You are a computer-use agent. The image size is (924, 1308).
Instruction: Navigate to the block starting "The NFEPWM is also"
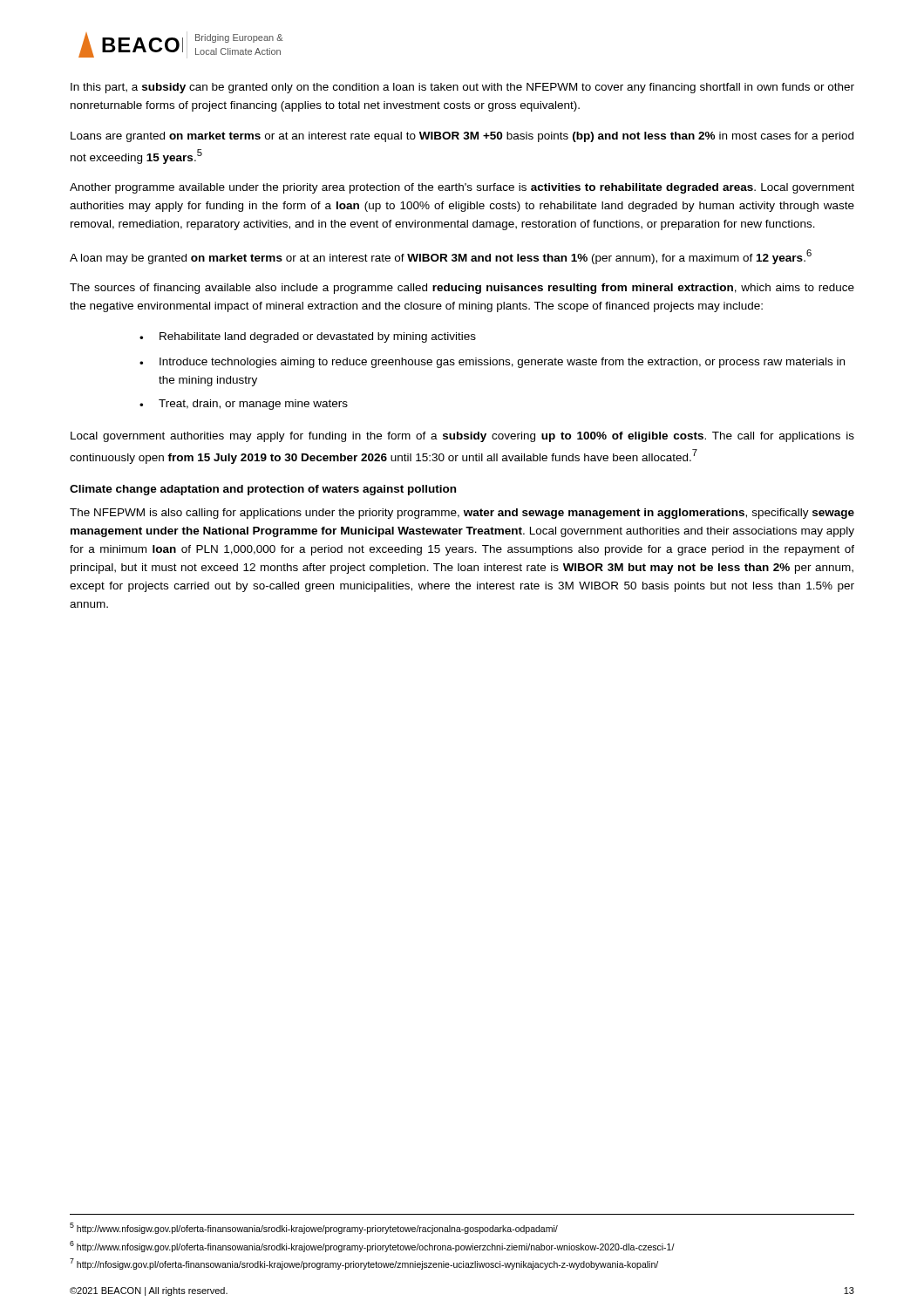click(462, 558)
